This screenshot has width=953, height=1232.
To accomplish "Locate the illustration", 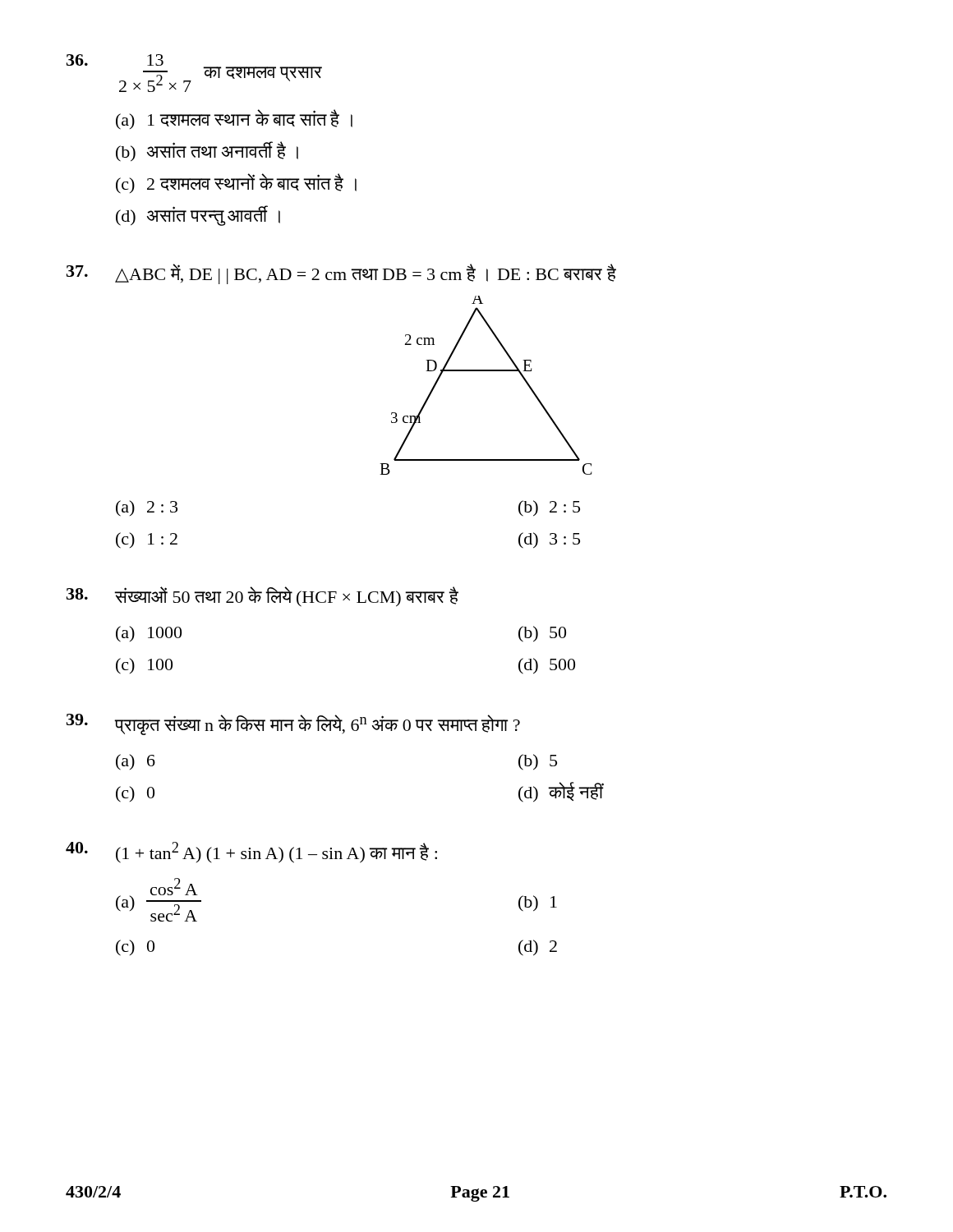I will (476, 390).
